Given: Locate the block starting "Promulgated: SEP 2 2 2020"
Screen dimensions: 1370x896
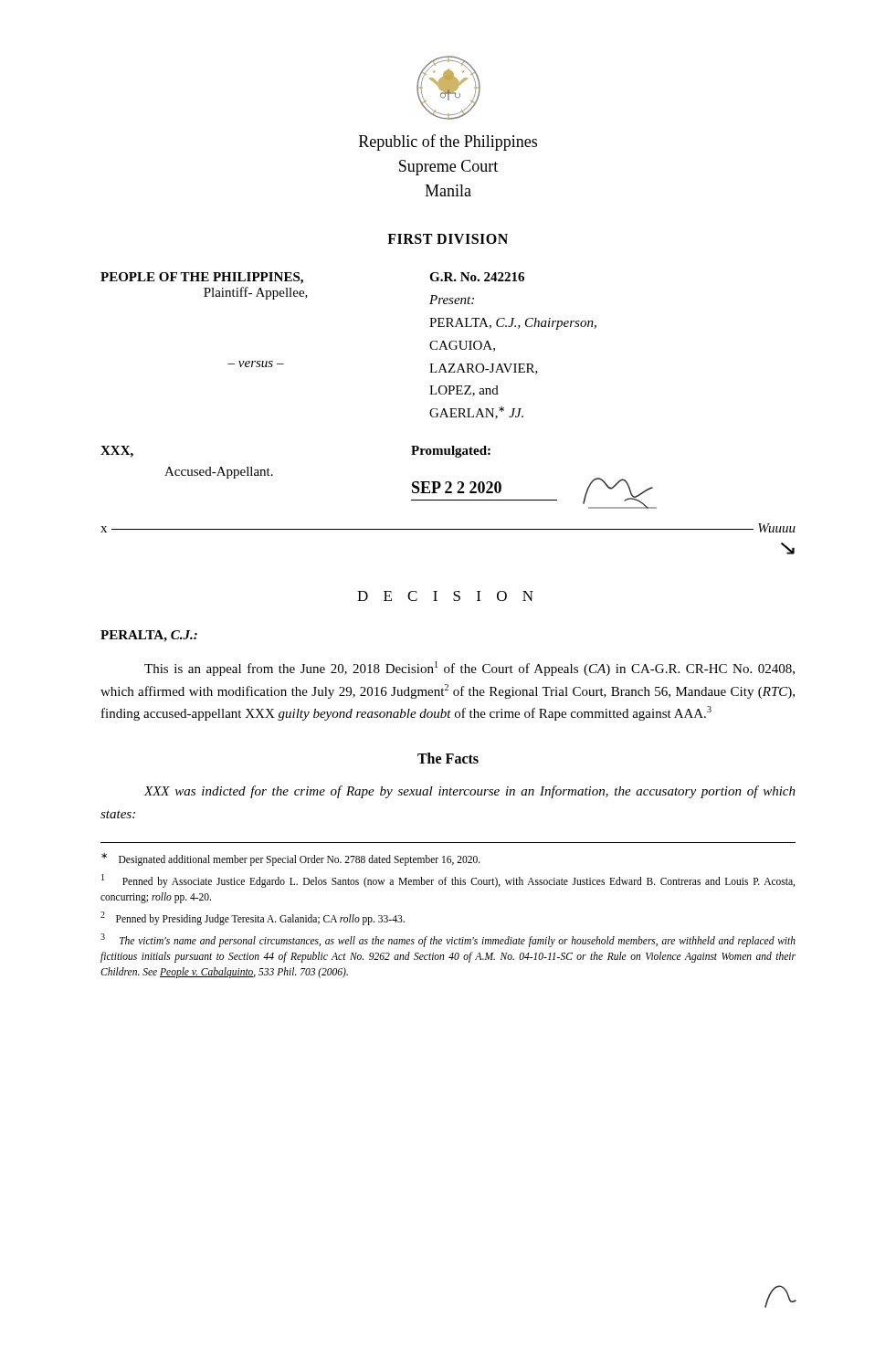Looking at the screenshot, I should (x=603, y=480).
